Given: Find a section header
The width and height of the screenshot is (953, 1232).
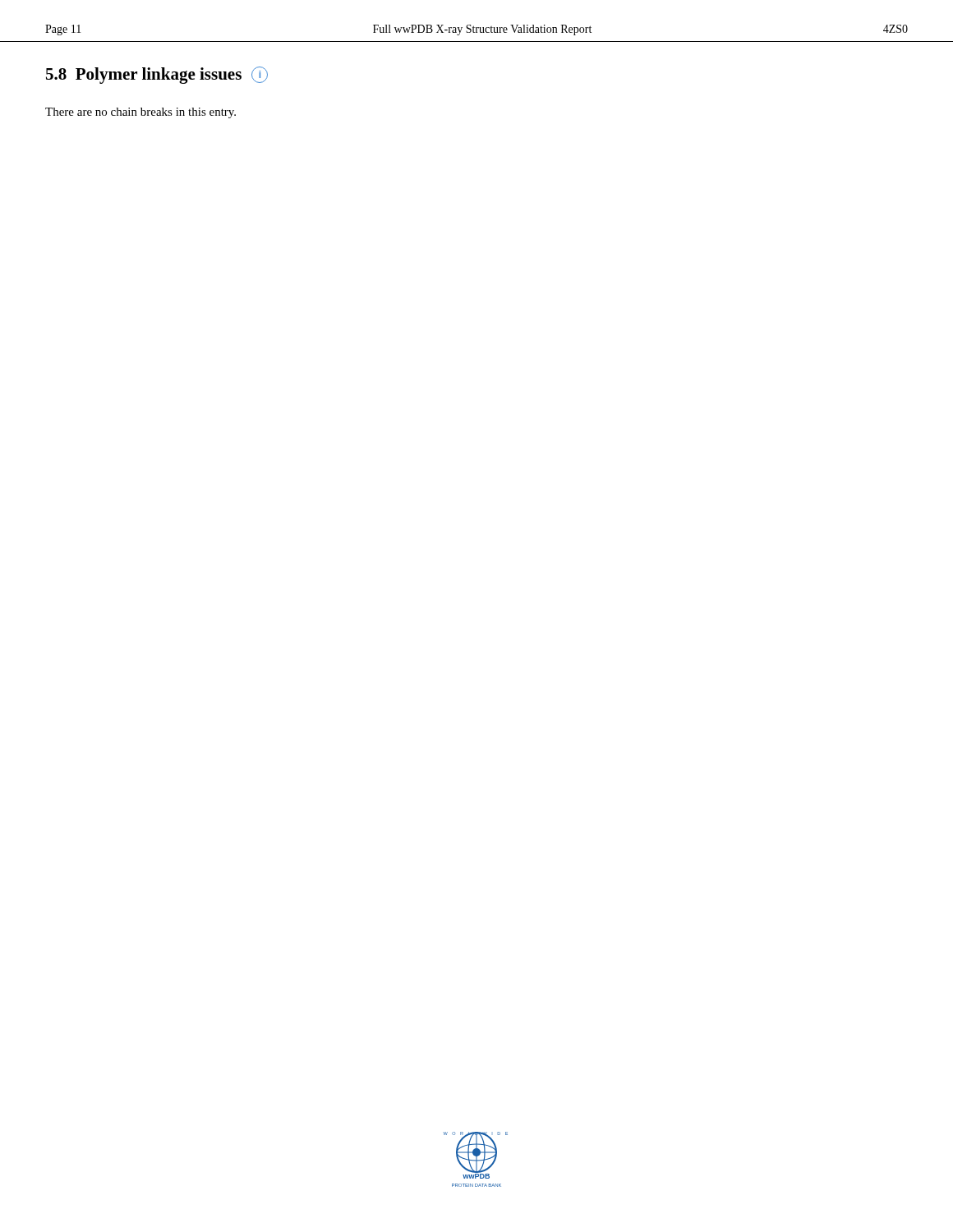Looking at the screenshot, I should [x=157, y=74].
